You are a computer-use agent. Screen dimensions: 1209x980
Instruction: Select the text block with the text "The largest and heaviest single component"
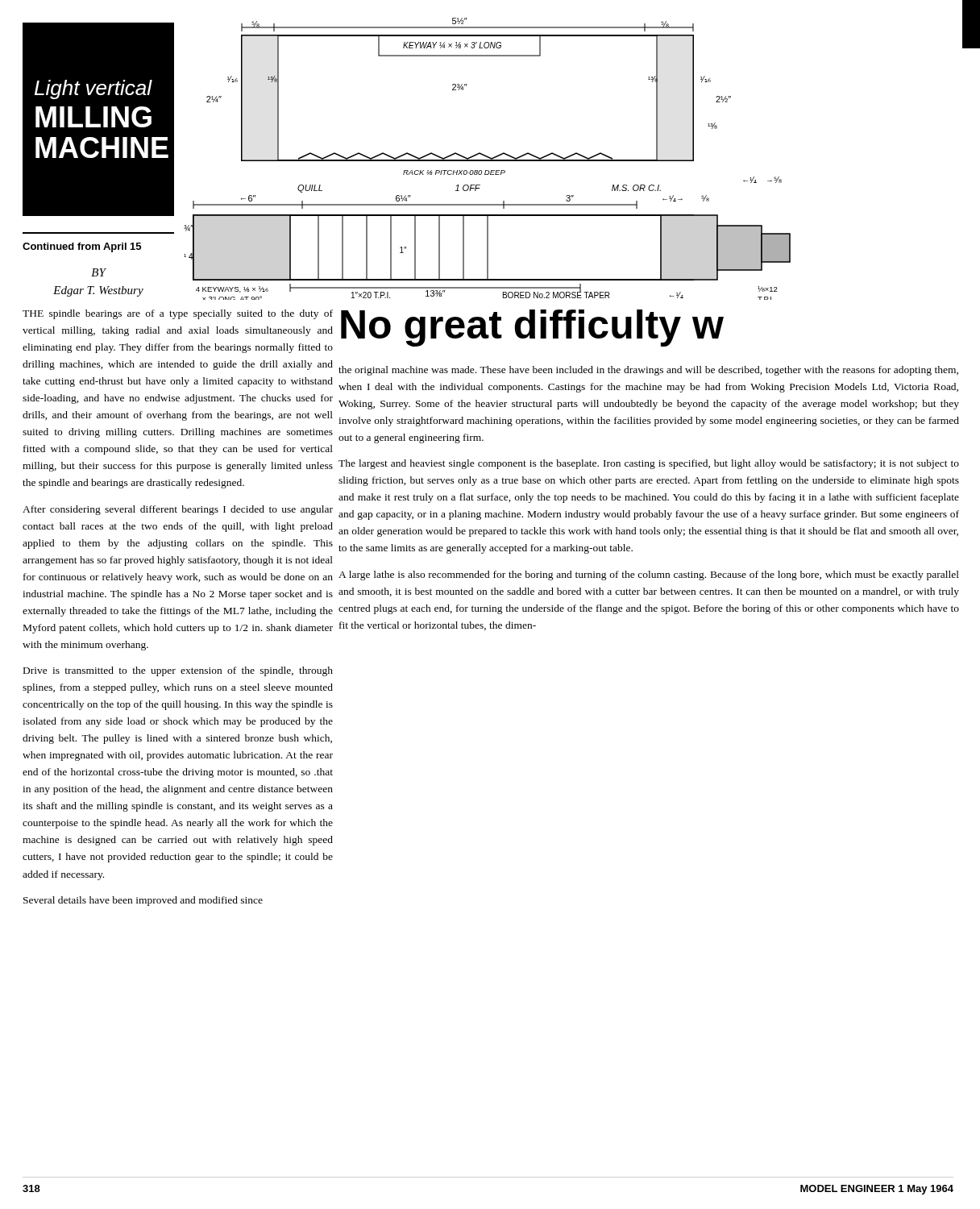pos(649,506)
